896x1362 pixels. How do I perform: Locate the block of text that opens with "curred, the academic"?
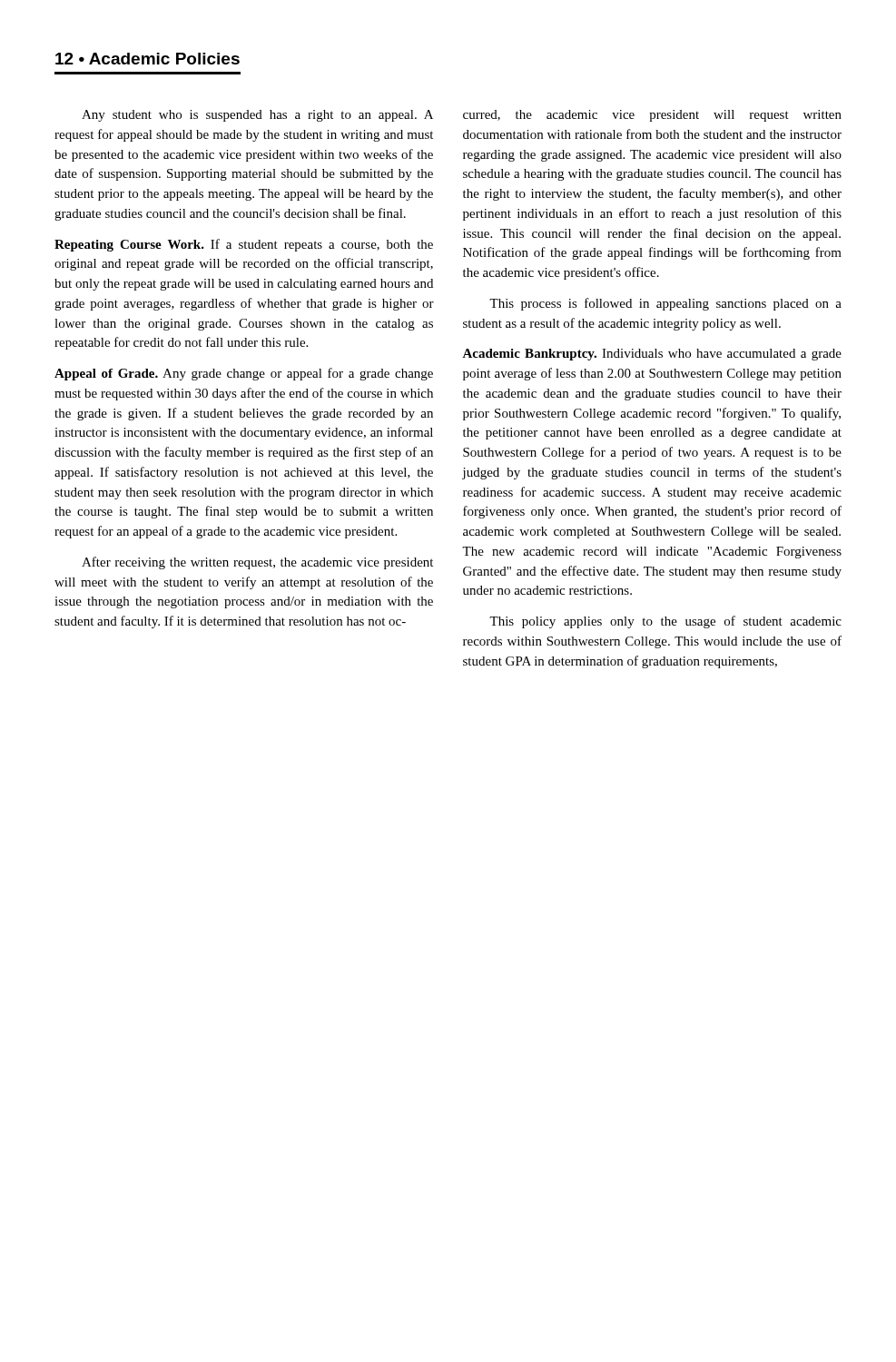(652, 388)
